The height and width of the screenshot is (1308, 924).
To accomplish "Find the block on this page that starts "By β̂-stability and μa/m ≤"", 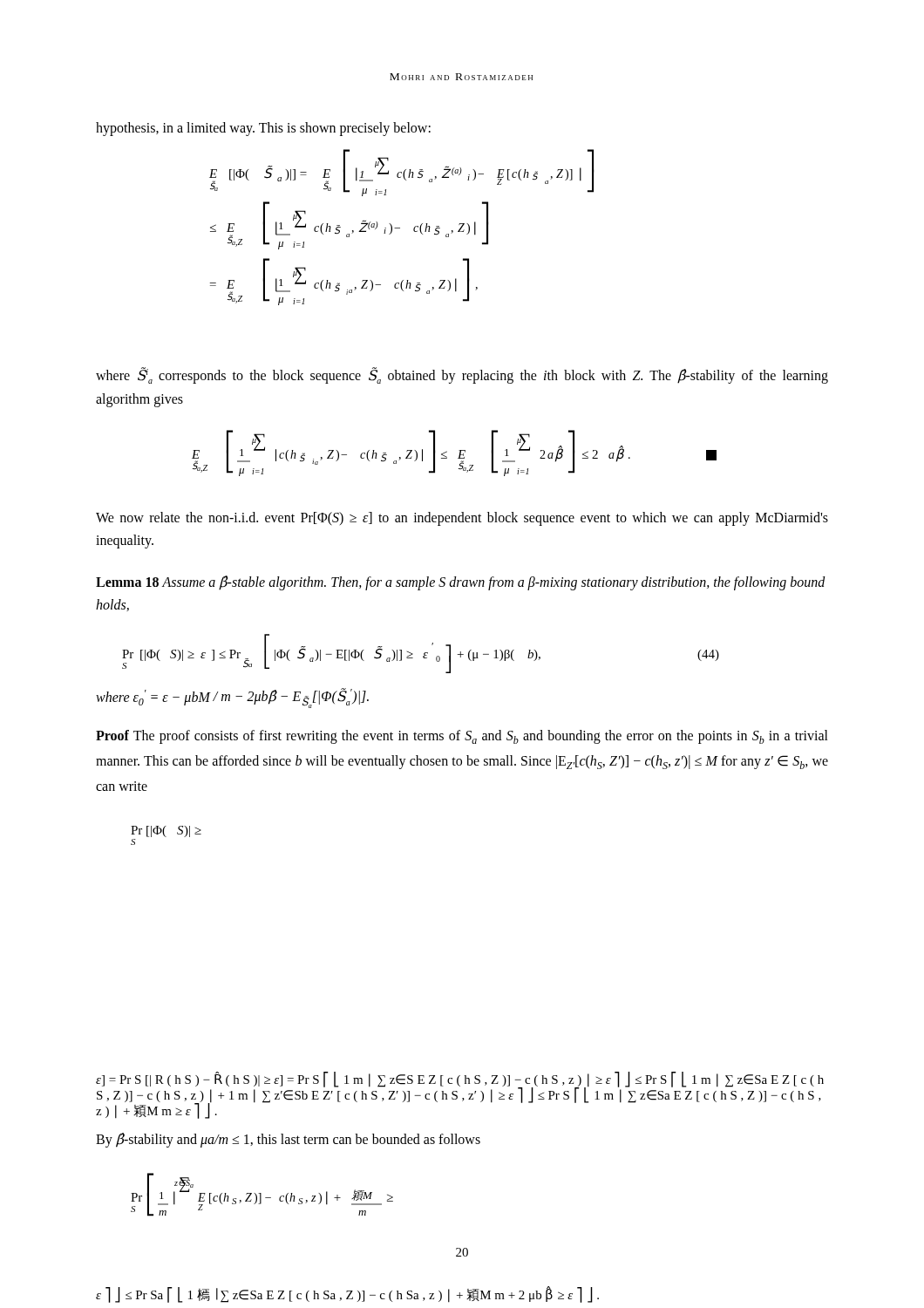I will [x=288, y=1140].
